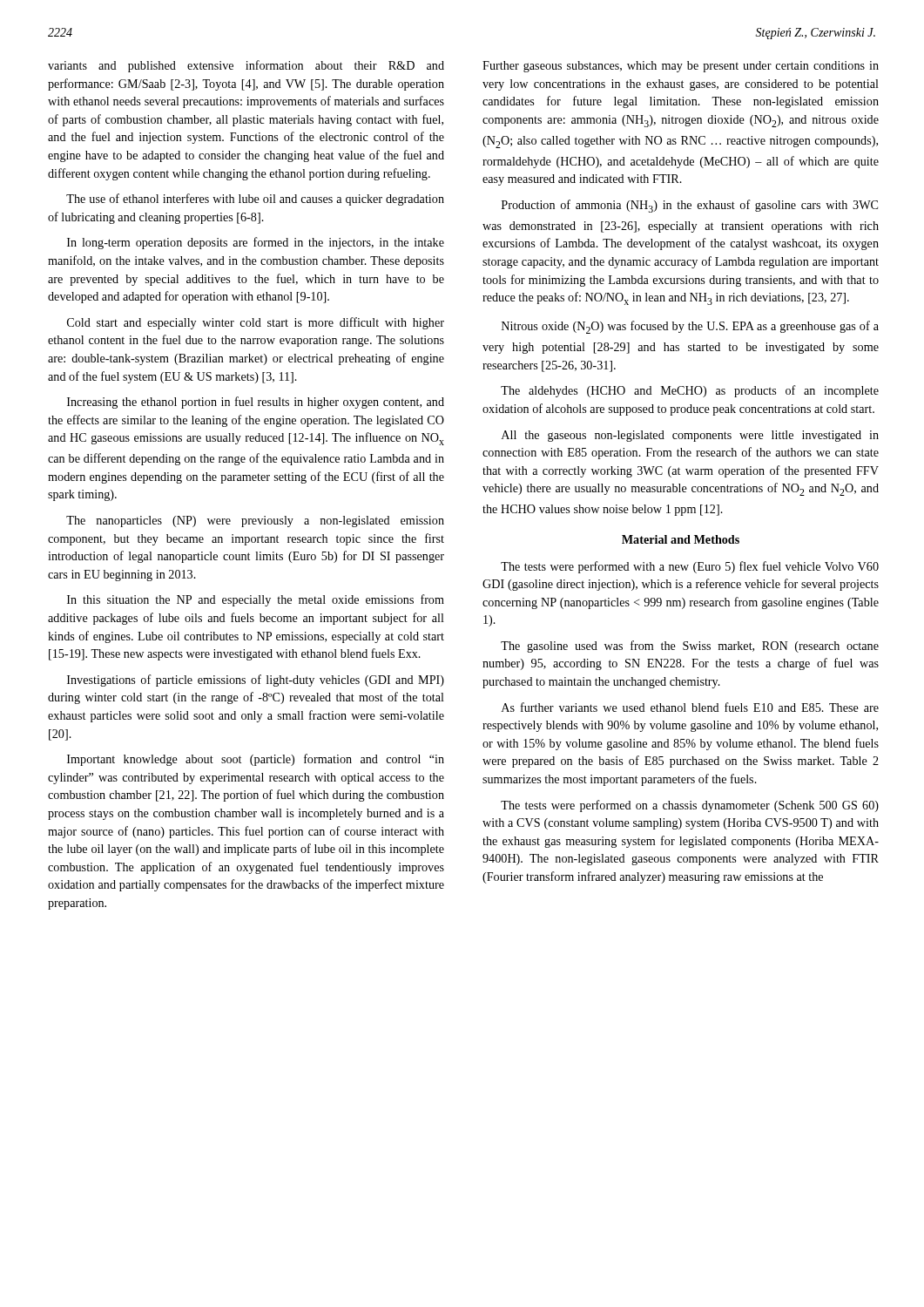Locate the block of text that opens with "The use of ethanol interferes with lube oil"
Viewport: 924px width, 1307px height.
pos(246,208)
